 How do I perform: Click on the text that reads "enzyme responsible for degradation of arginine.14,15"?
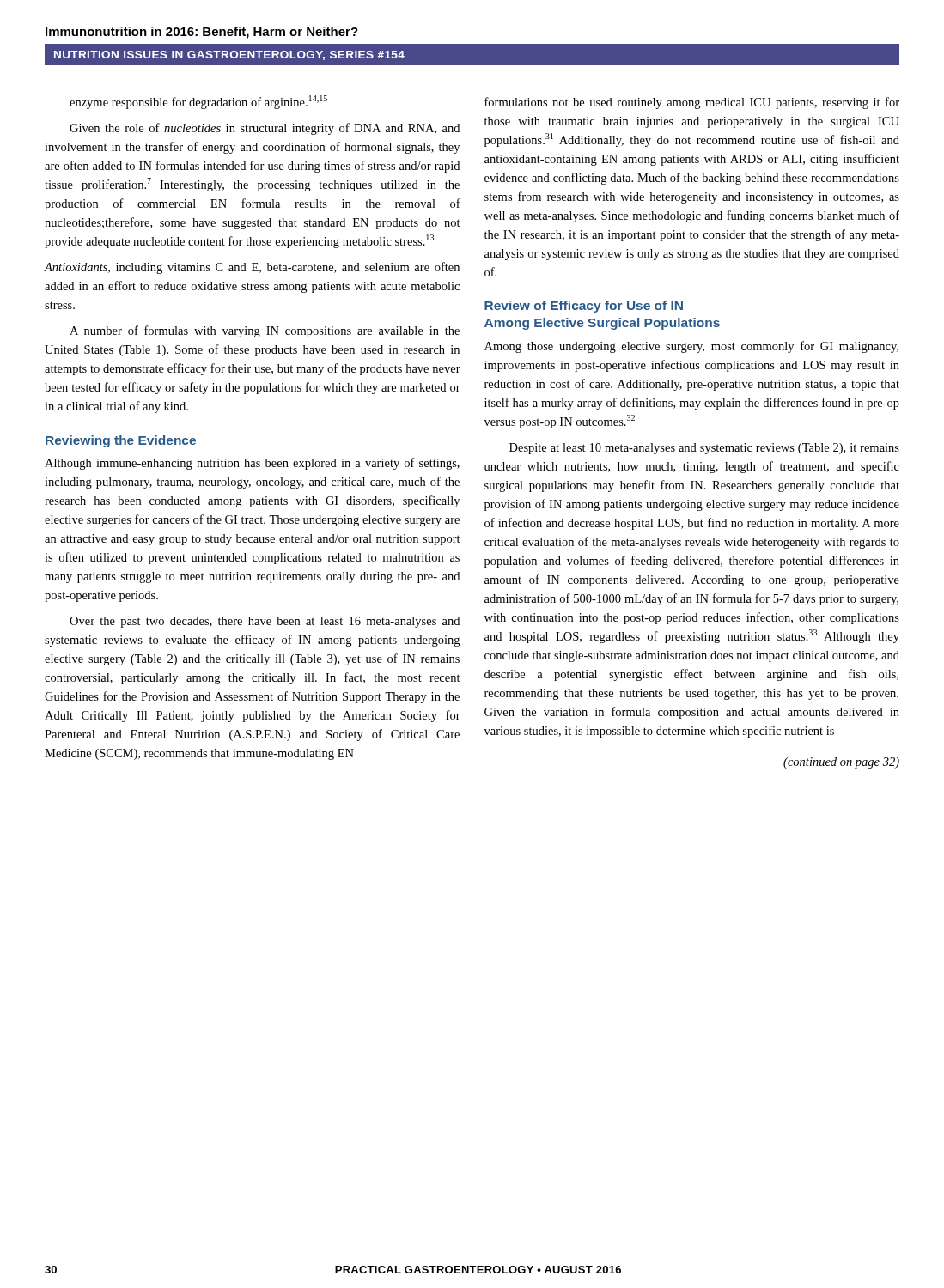click(265, 102)
